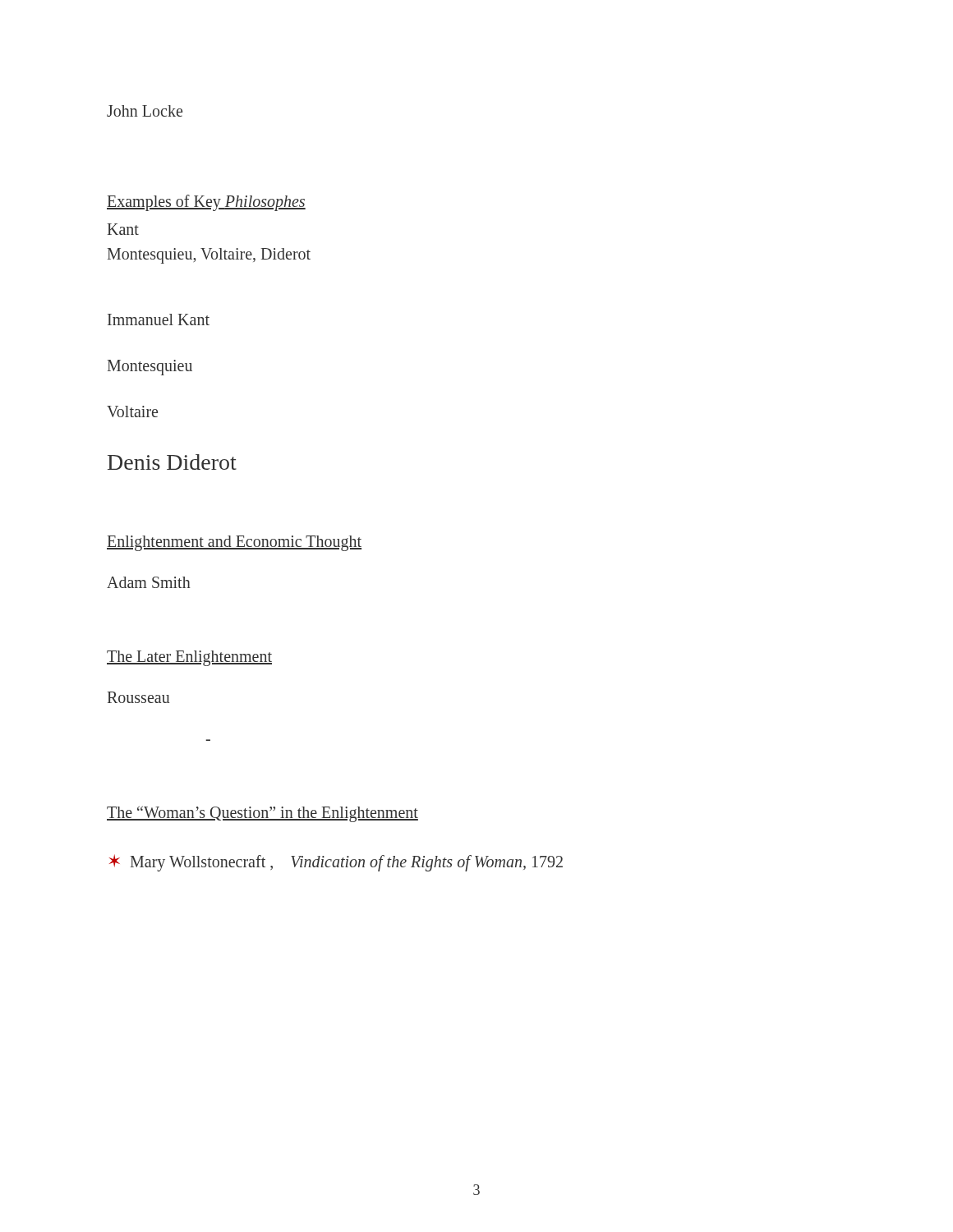Locate the text "KantMontesquieu, Voltaire, Diderot"
The width and height of the screenshot is (953, 1232).
coord(209,241)
